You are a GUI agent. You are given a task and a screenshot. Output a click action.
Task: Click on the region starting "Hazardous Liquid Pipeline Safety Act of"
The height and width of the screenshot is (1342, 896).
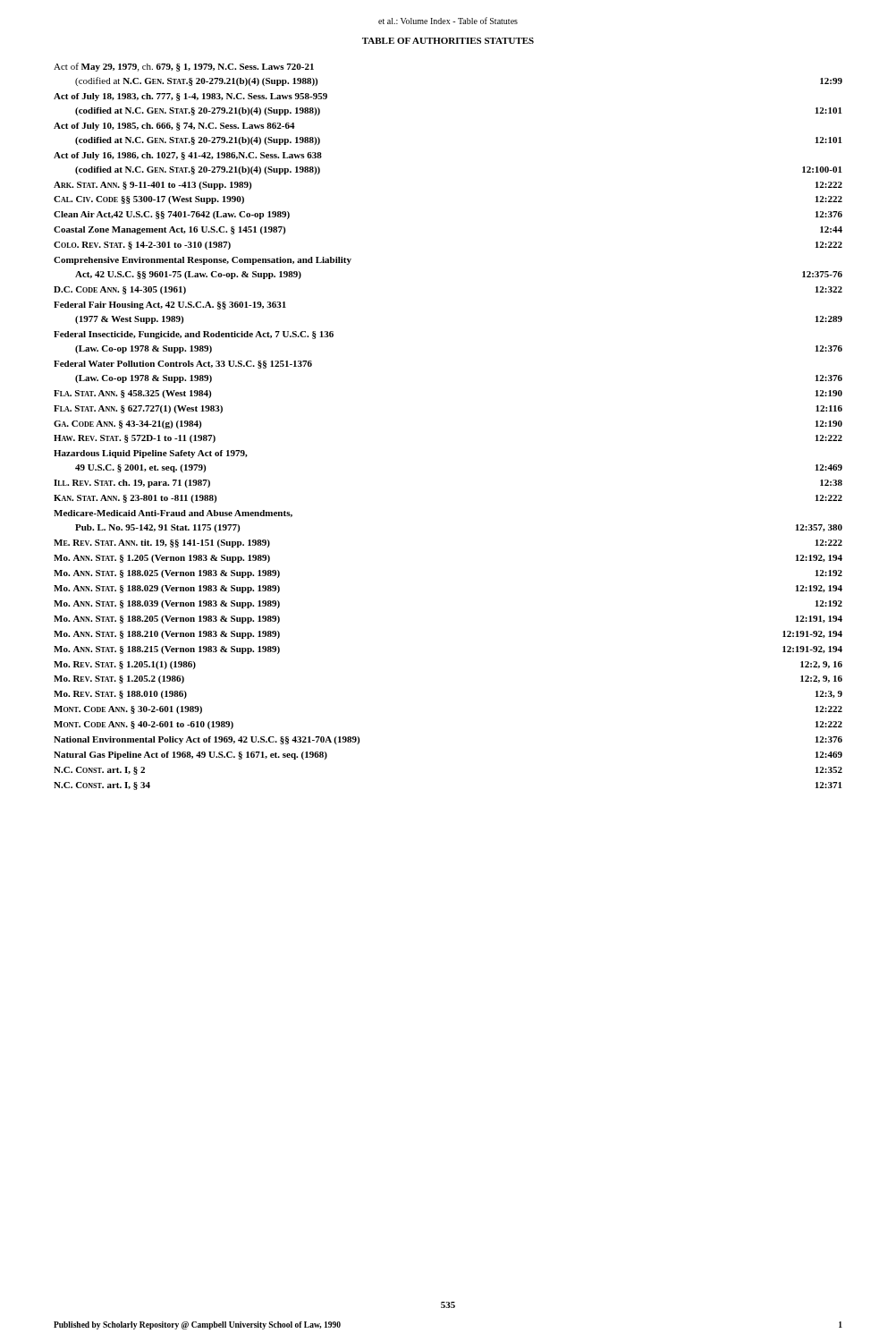pyautogui.click(x=151, y=454)
